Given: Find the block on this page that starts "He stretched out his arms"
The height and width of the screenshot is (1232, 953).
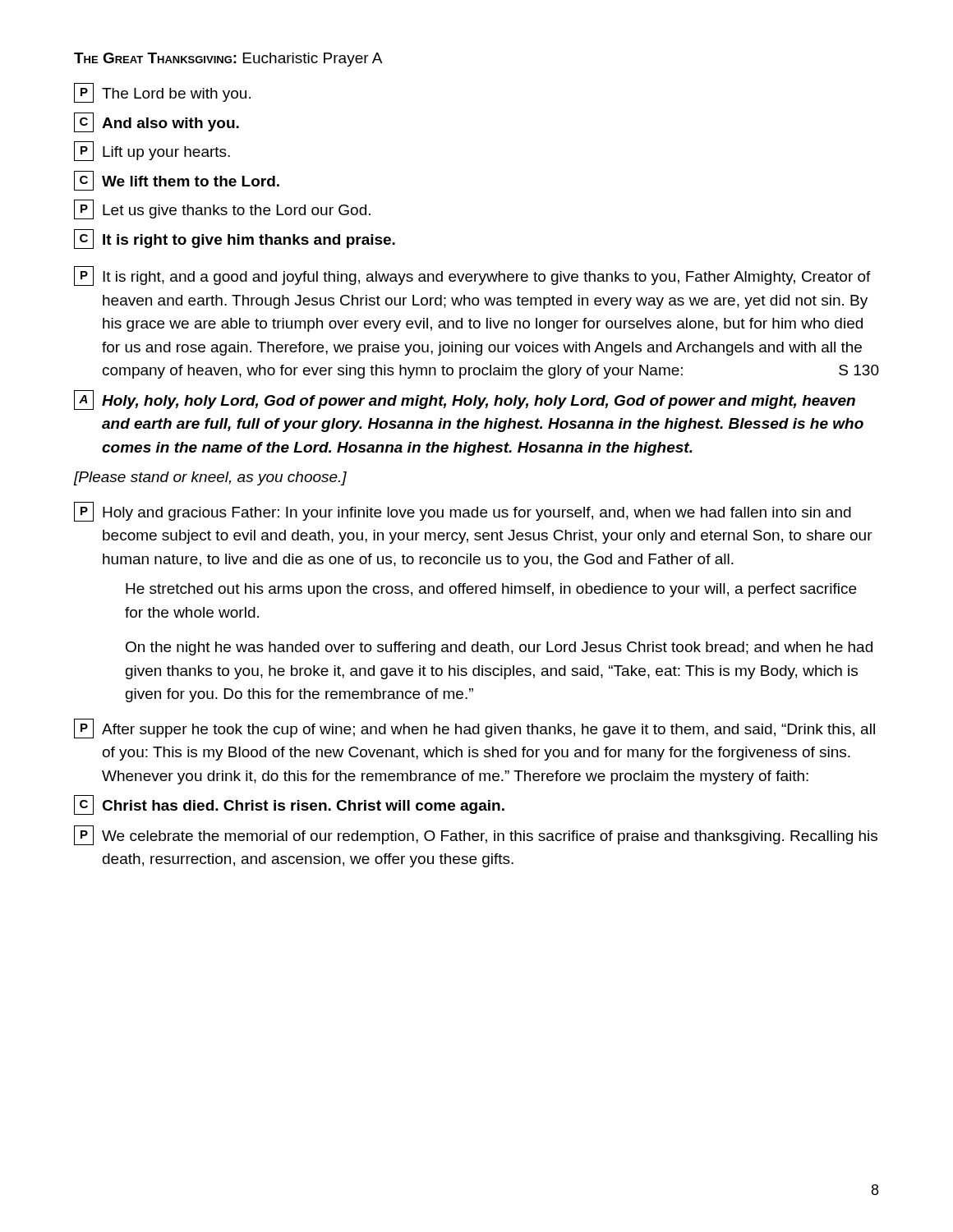Looking at the screenshot, I should tap(491, 600).
